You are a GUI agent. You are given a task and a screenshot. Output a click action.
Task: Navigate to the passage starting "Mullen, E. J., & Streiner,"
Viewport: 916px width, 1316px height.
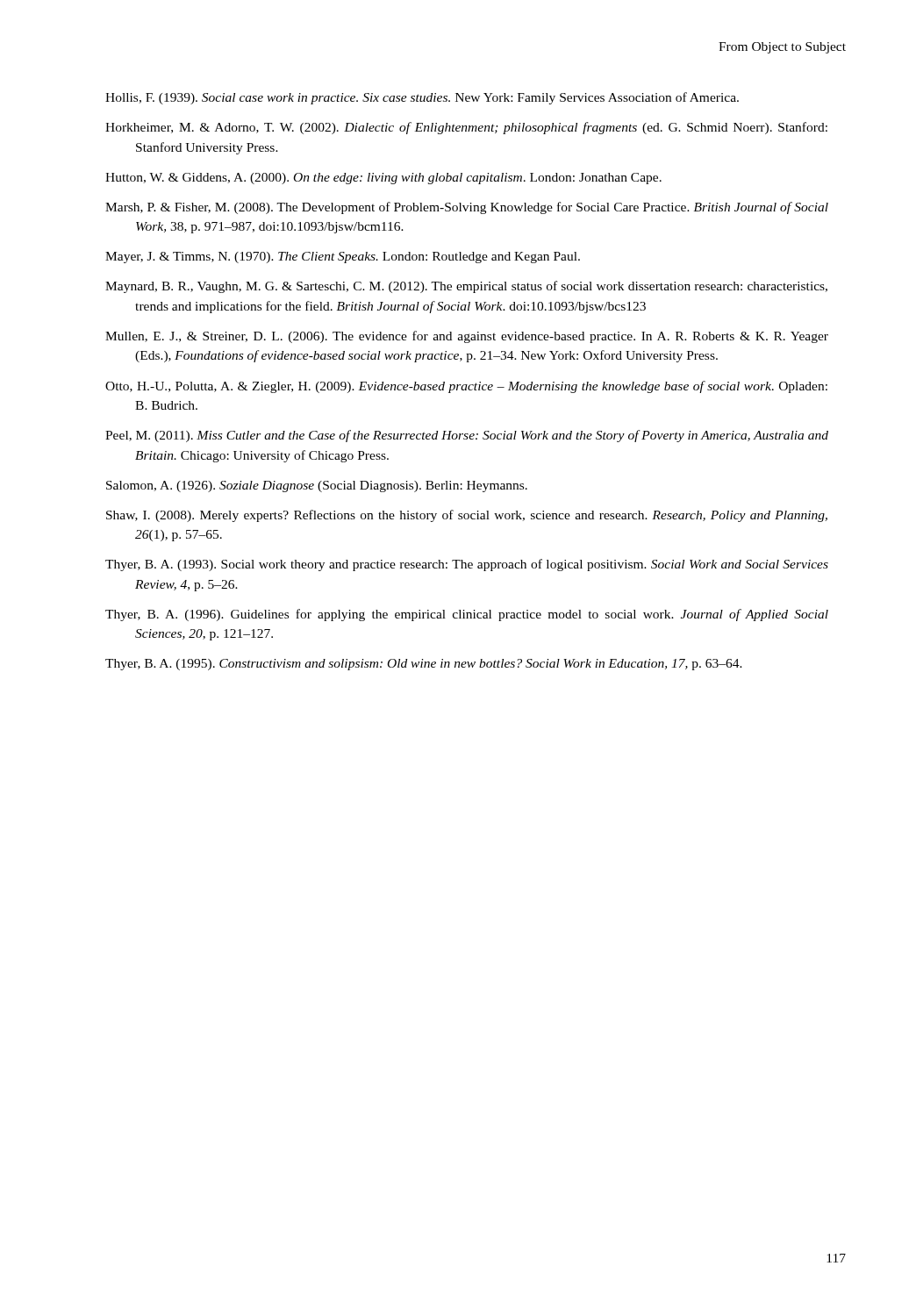(x=467, y=345)
